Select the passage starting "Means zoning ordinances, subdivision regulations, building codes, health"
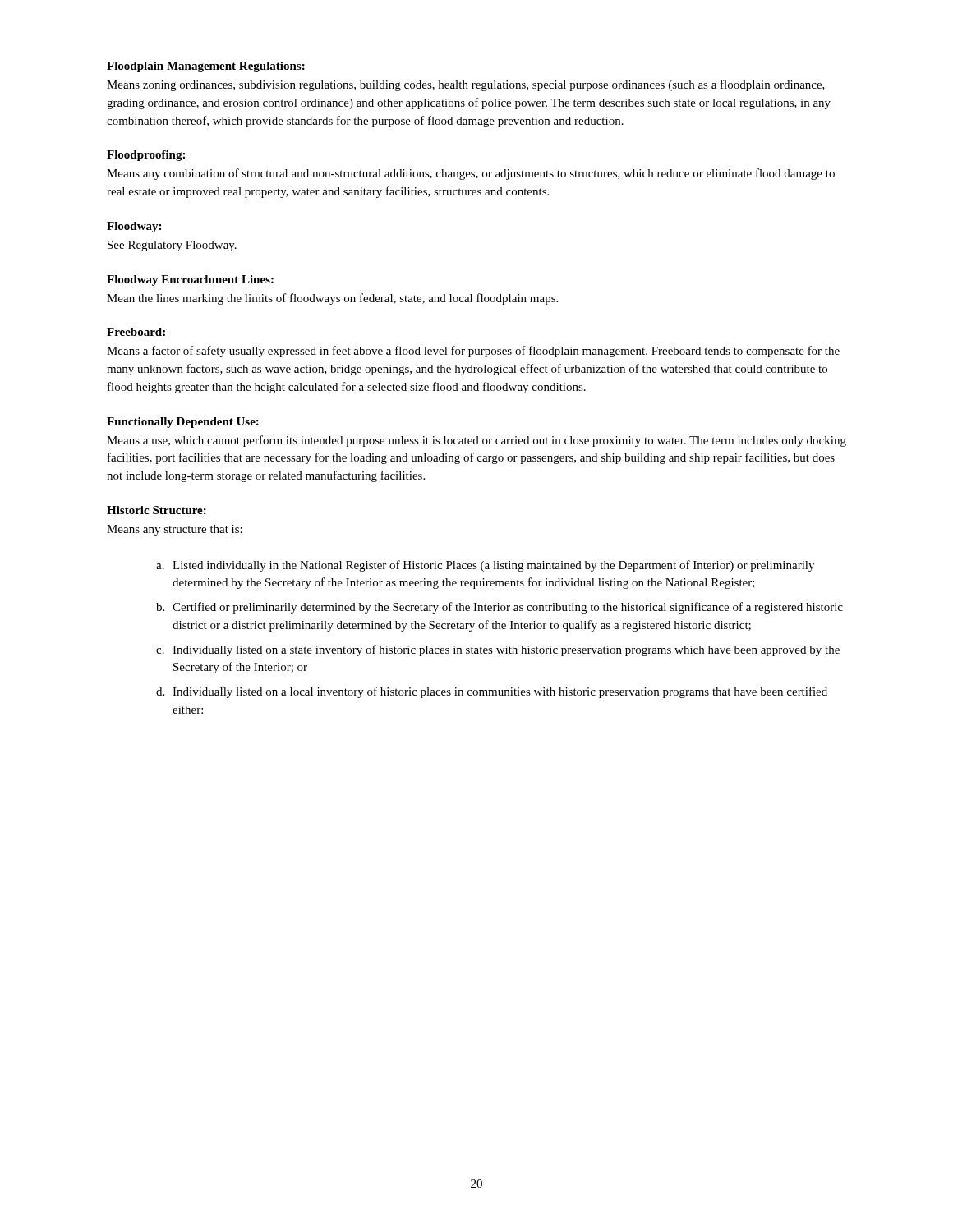The height and width of the screenshot is (1232, 953). click(x=476, y=103)
